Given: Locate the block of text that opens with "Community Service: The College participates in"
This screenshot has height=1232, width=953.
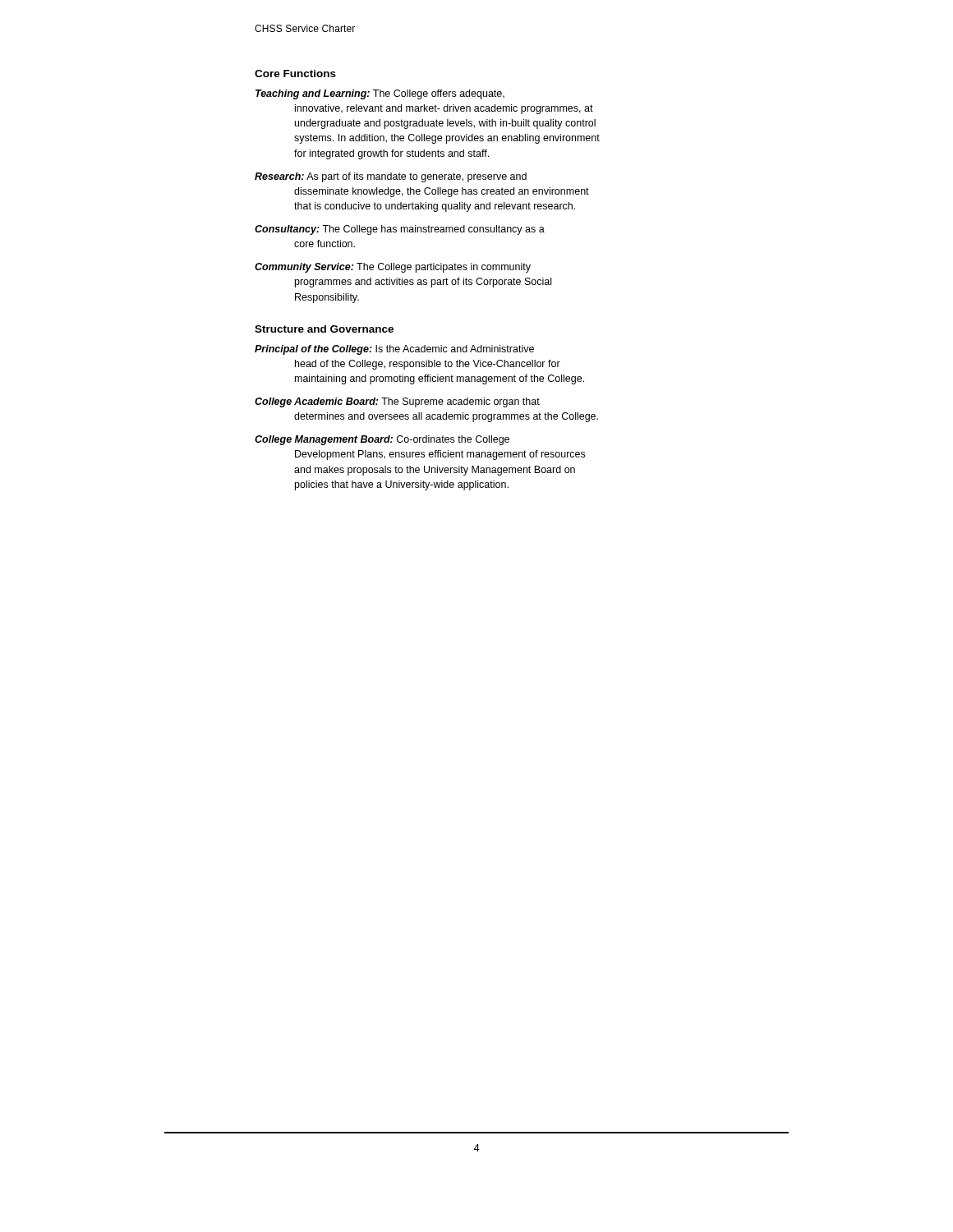Looking at the screenshot, I should 427,283.
